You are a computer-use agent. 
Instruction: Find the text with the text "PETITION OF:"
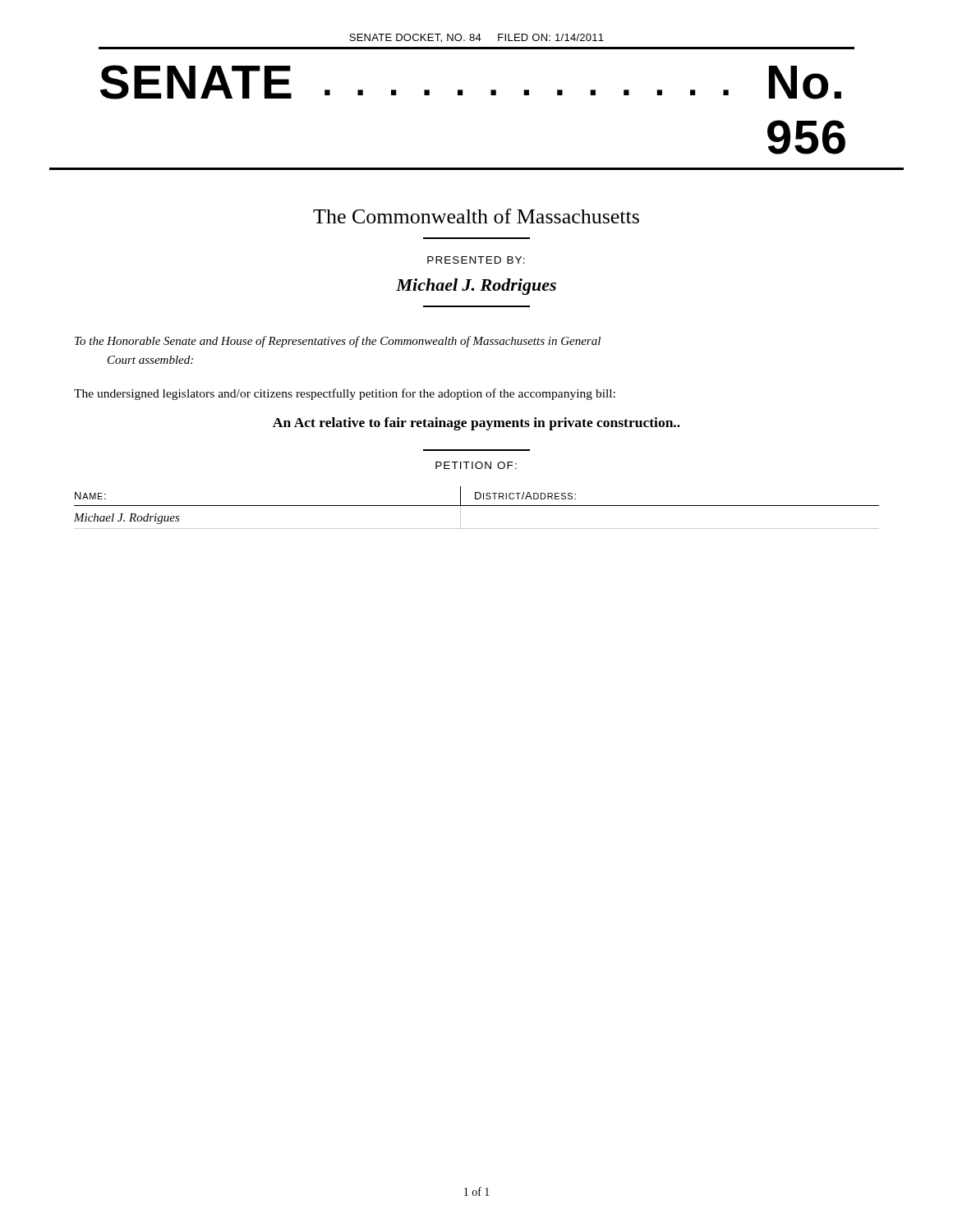(476, 465)
